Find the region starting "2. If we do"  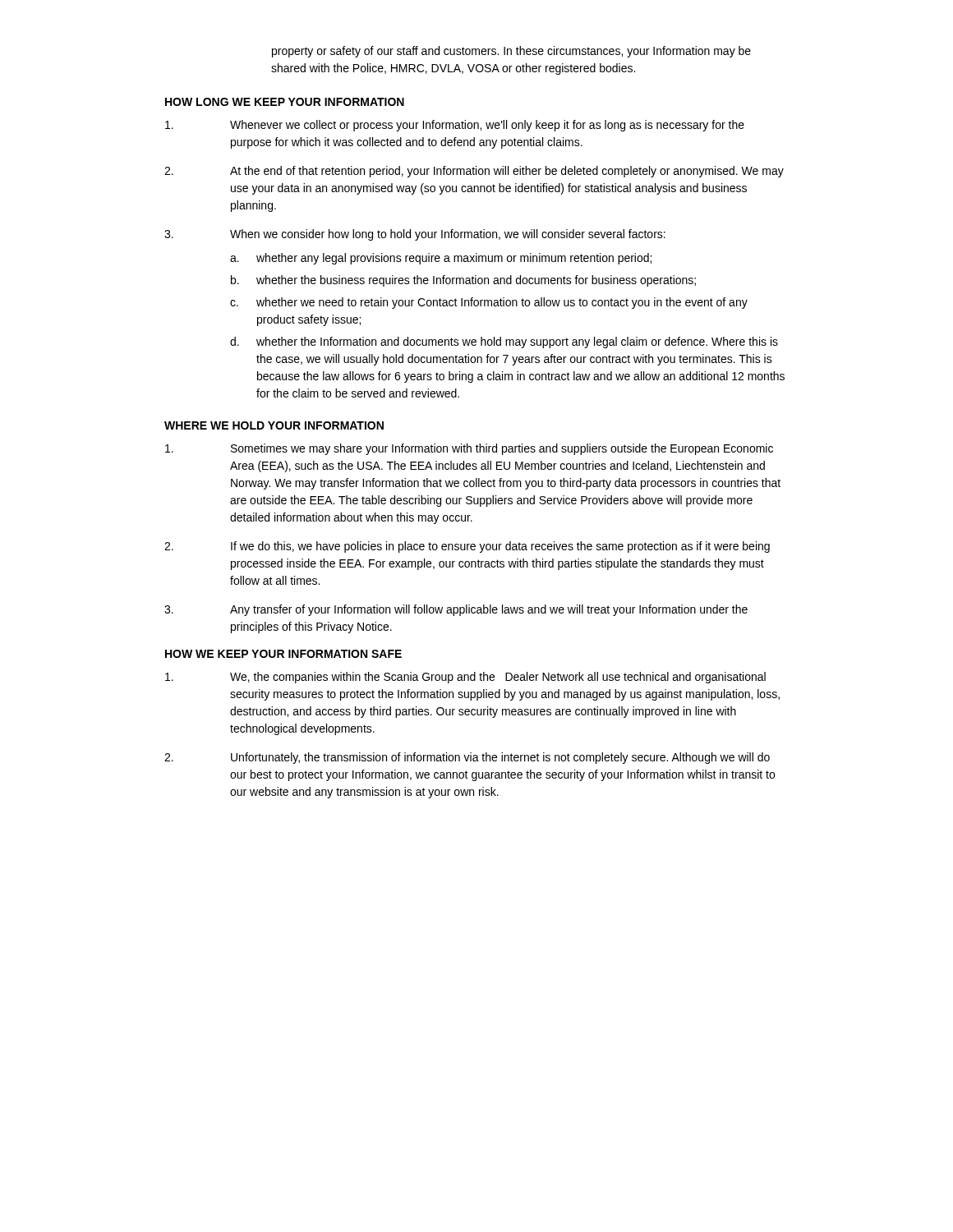click(476, 564)
